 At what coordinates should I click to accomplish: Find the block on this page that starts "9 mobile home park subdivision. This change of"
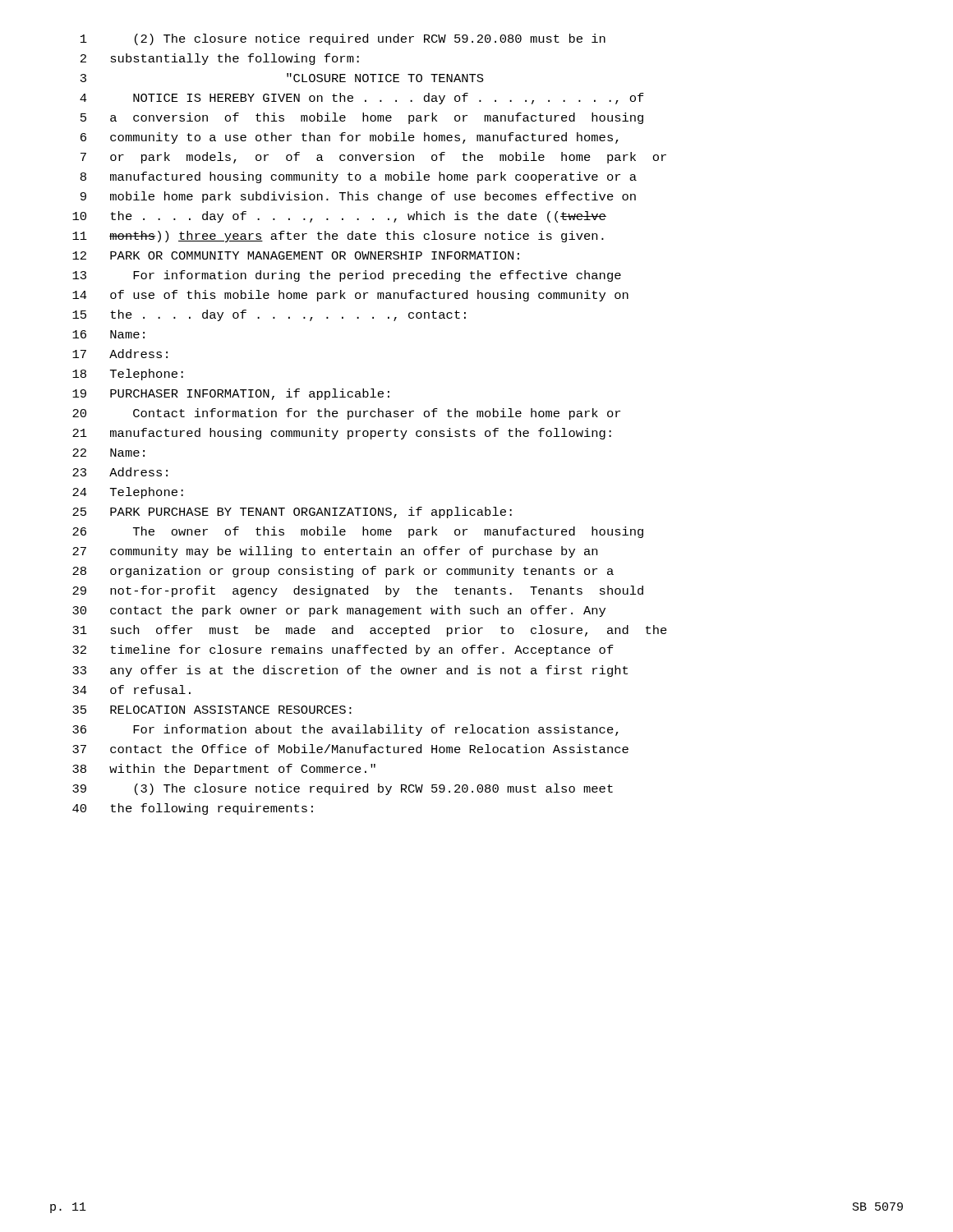(x=476, y=197)
